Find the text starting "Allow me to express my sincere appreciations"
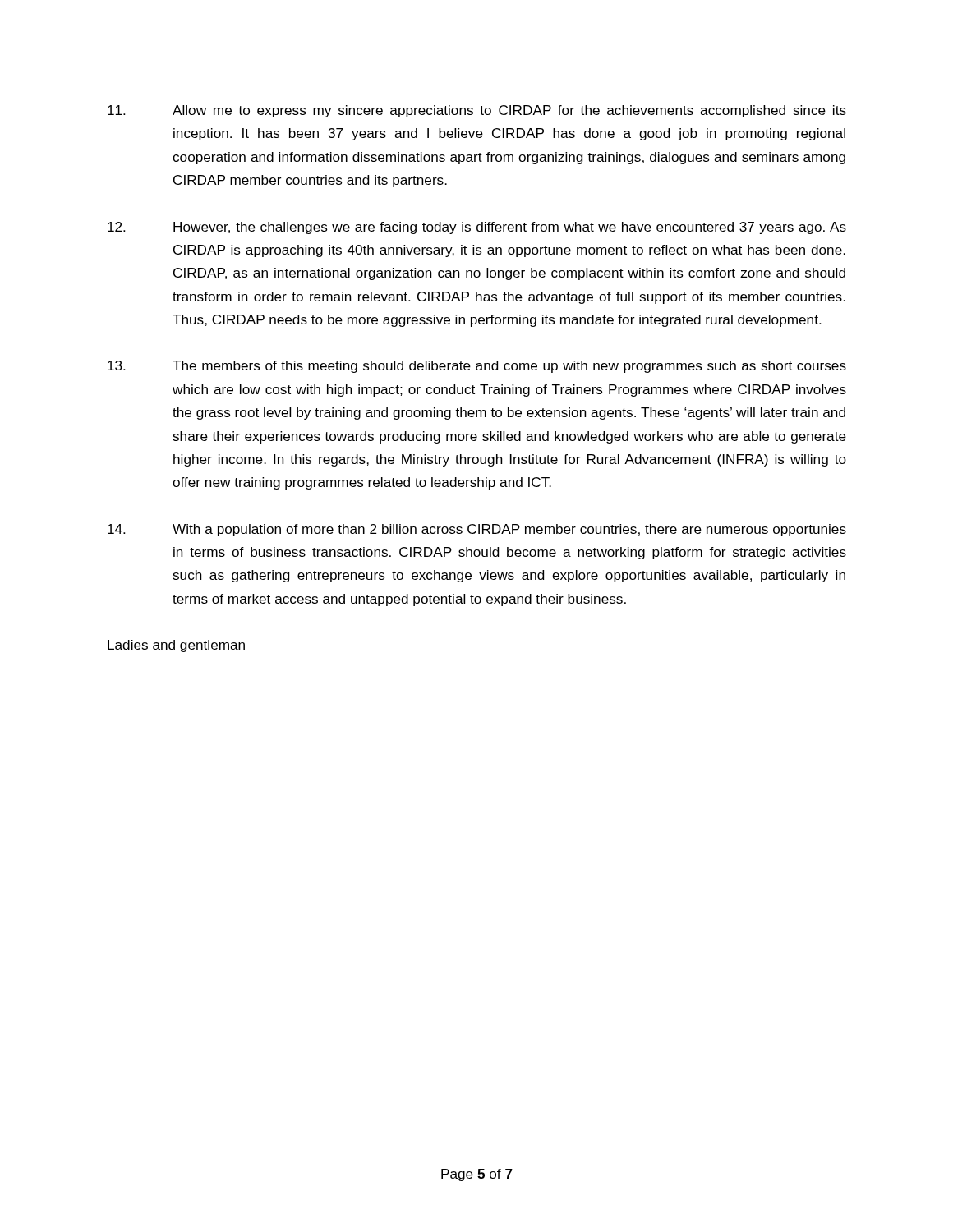This screenshot has height=1232, width=953. (x=476, y=145)
